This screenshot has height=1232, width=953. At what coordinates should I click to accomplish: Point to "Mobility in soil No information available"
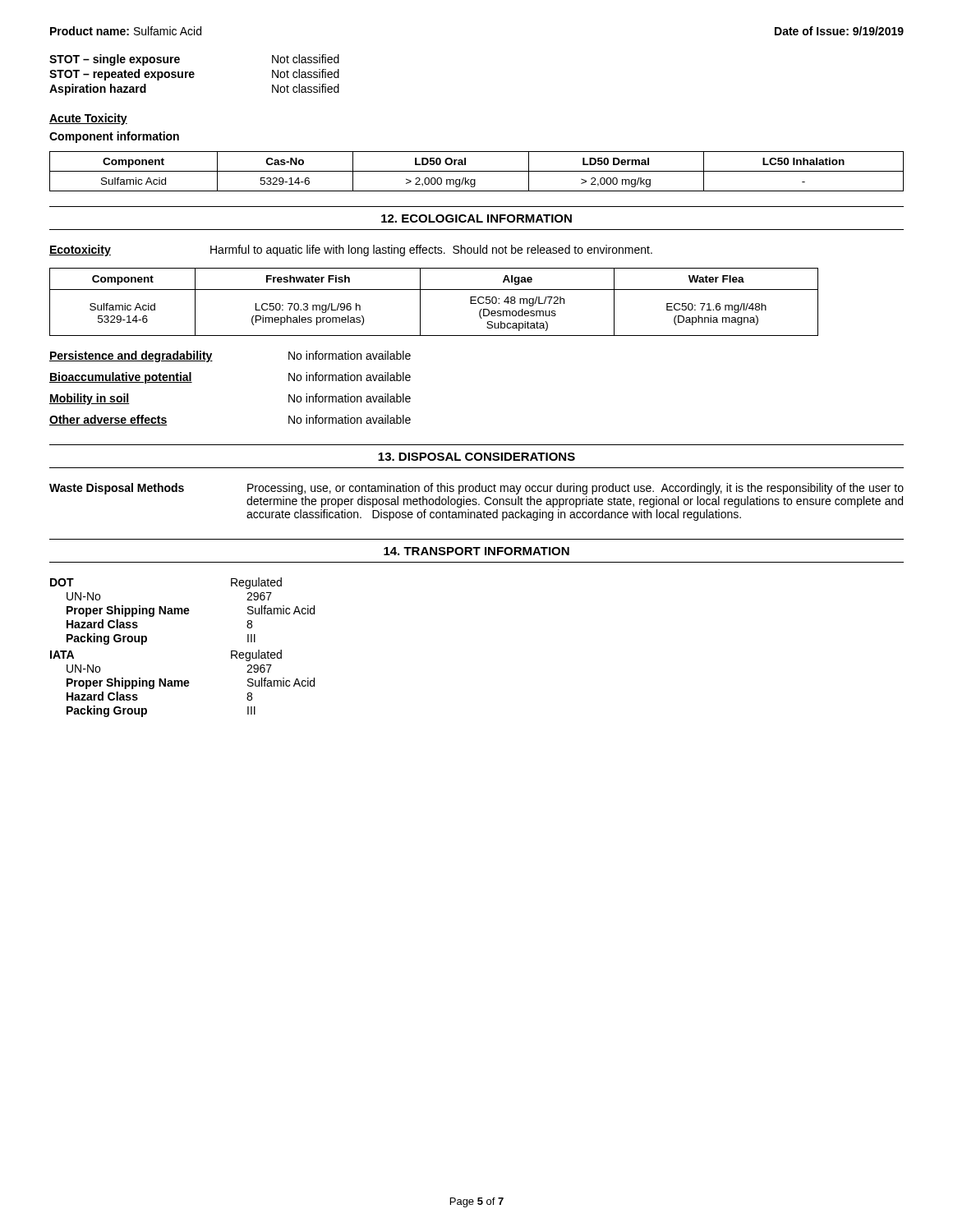89,399
